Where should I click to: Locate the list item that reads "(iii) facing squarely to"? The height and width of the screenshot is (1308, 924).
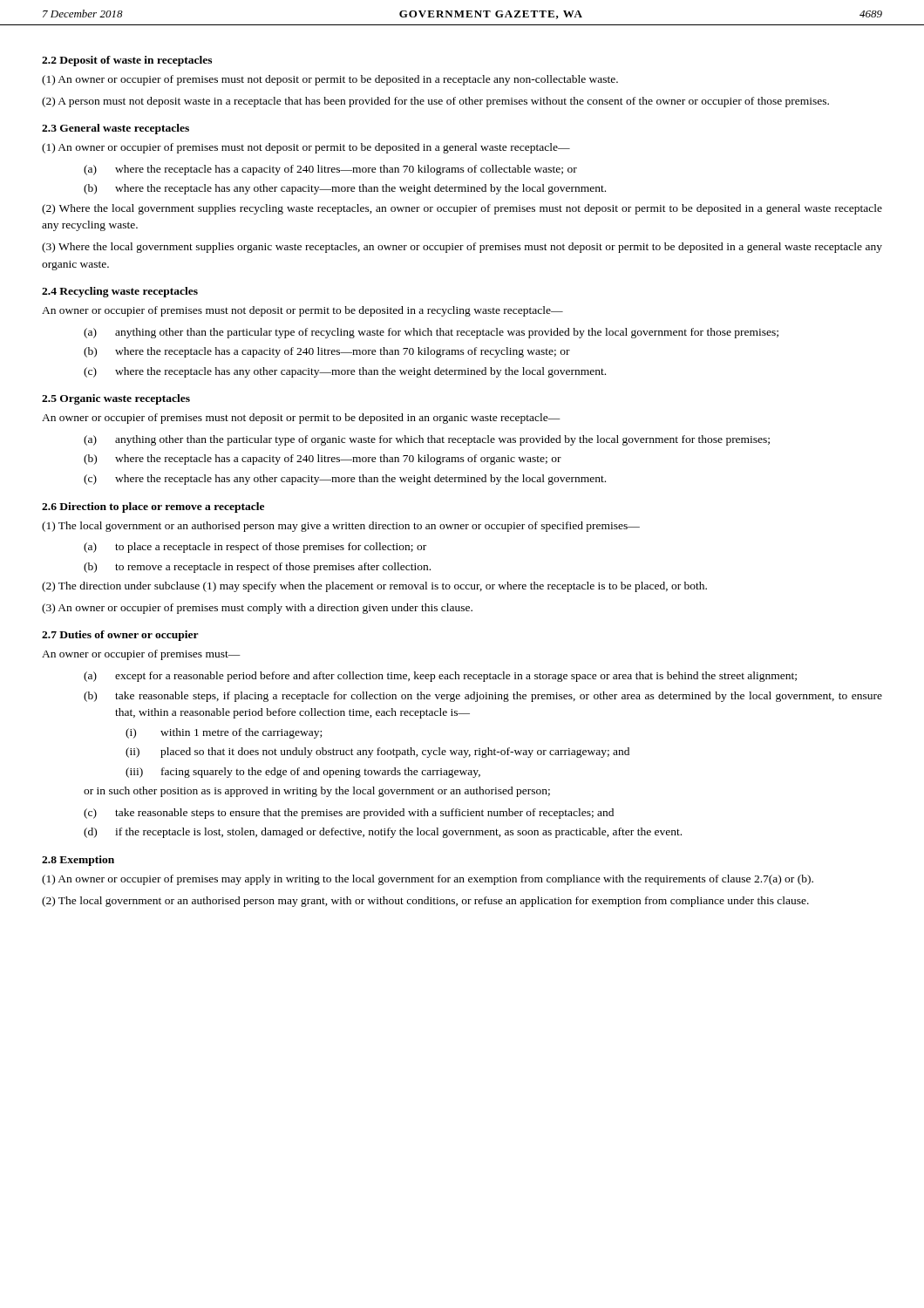pyautogui.click(x=303, y=771)
